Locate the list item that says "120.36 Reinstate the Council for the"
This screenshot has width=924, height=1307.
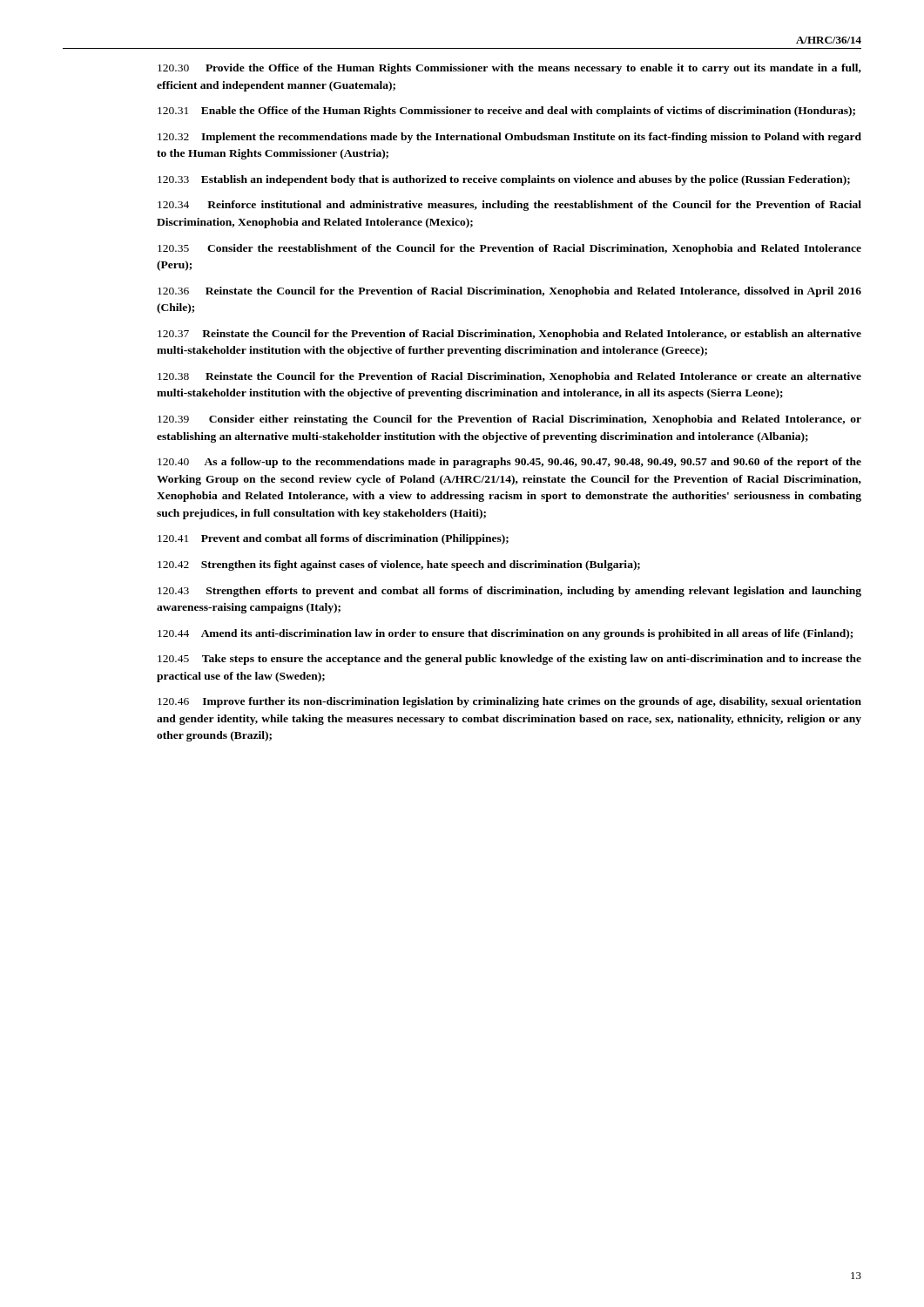[509, 299]
